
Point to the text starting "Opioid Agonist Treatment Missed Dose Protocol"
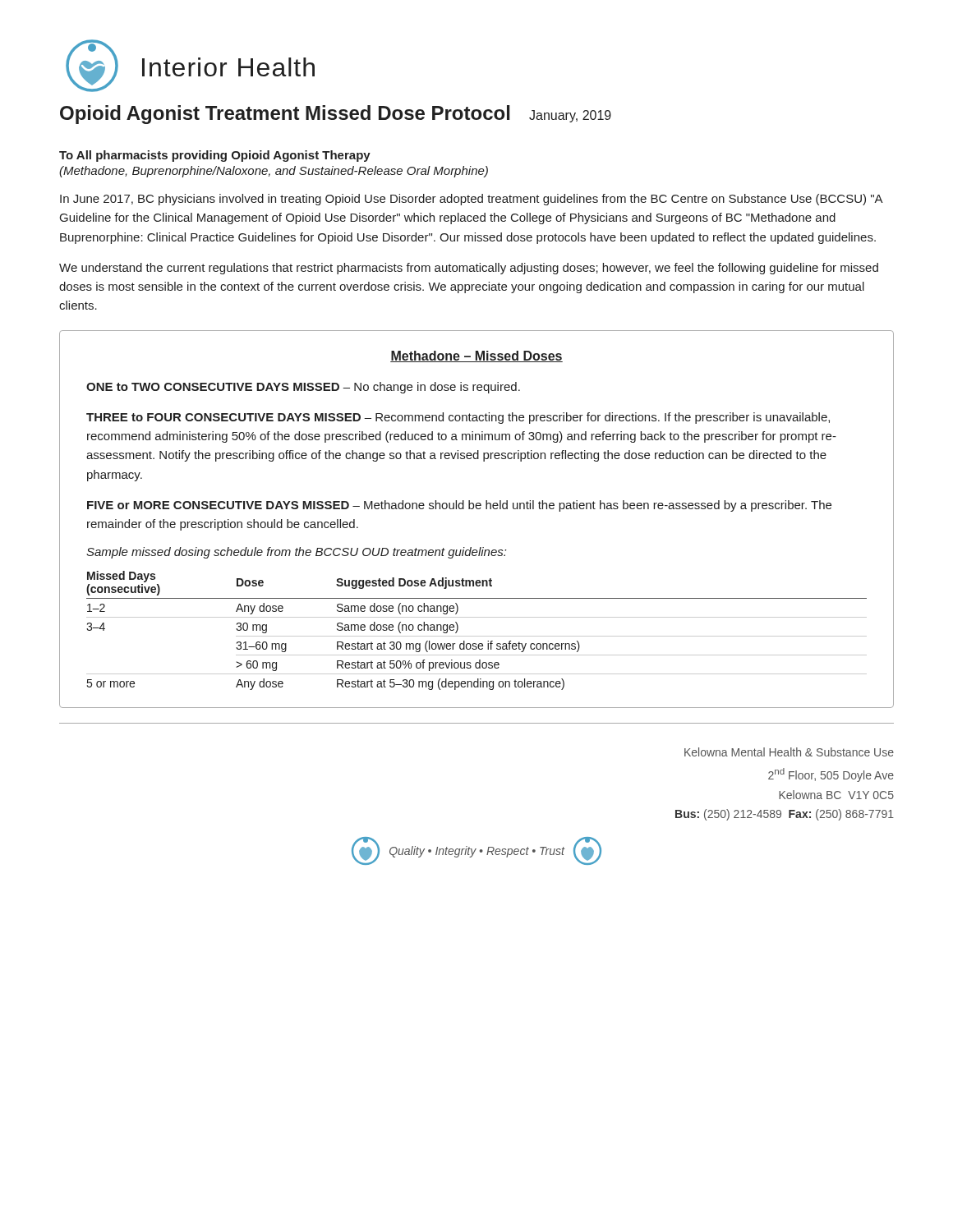pyautogui.click(x=335, y=113)
